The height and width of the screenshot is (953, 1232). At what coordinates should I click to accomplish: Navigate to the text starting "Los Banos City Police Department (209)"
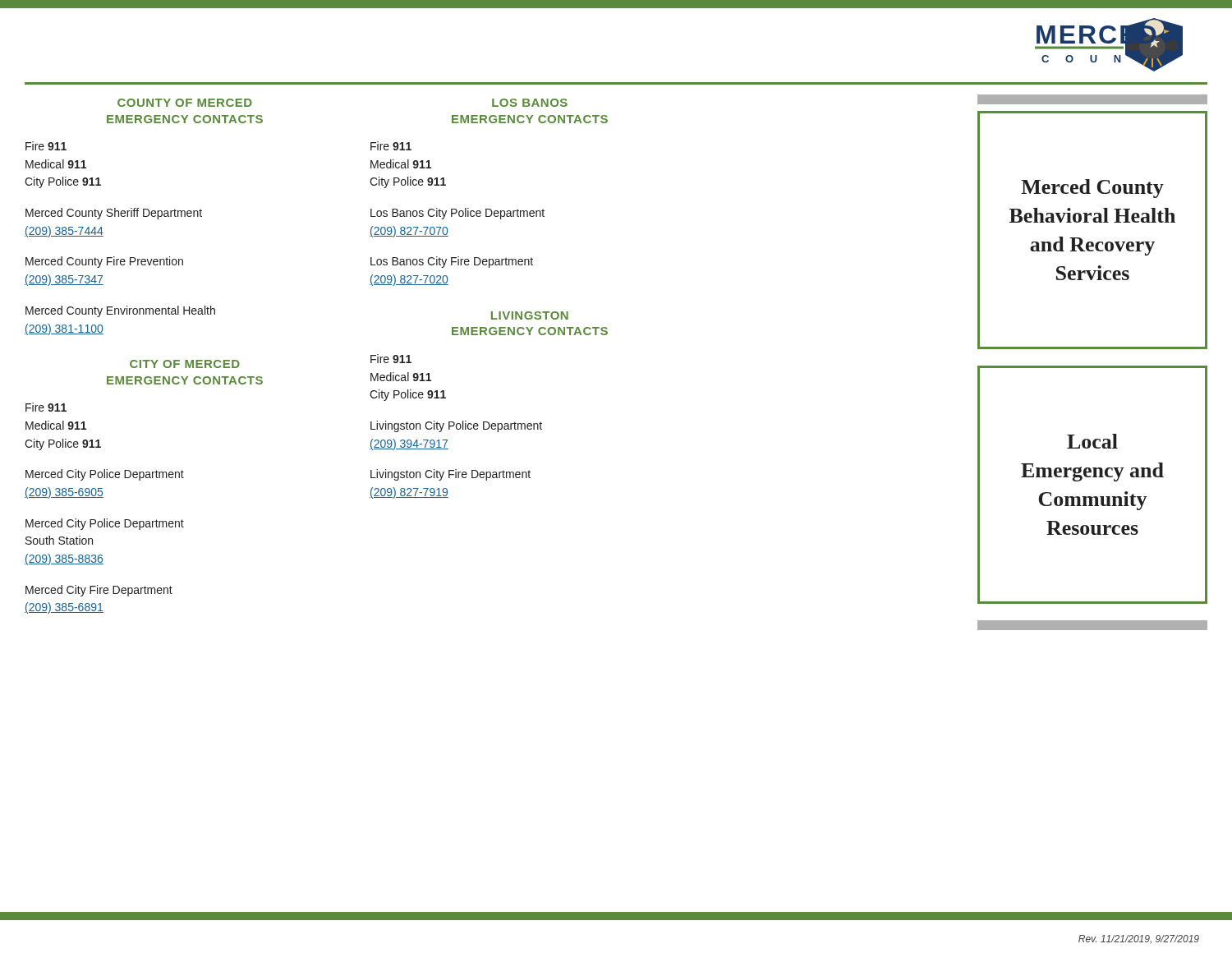tap(530, 222)
